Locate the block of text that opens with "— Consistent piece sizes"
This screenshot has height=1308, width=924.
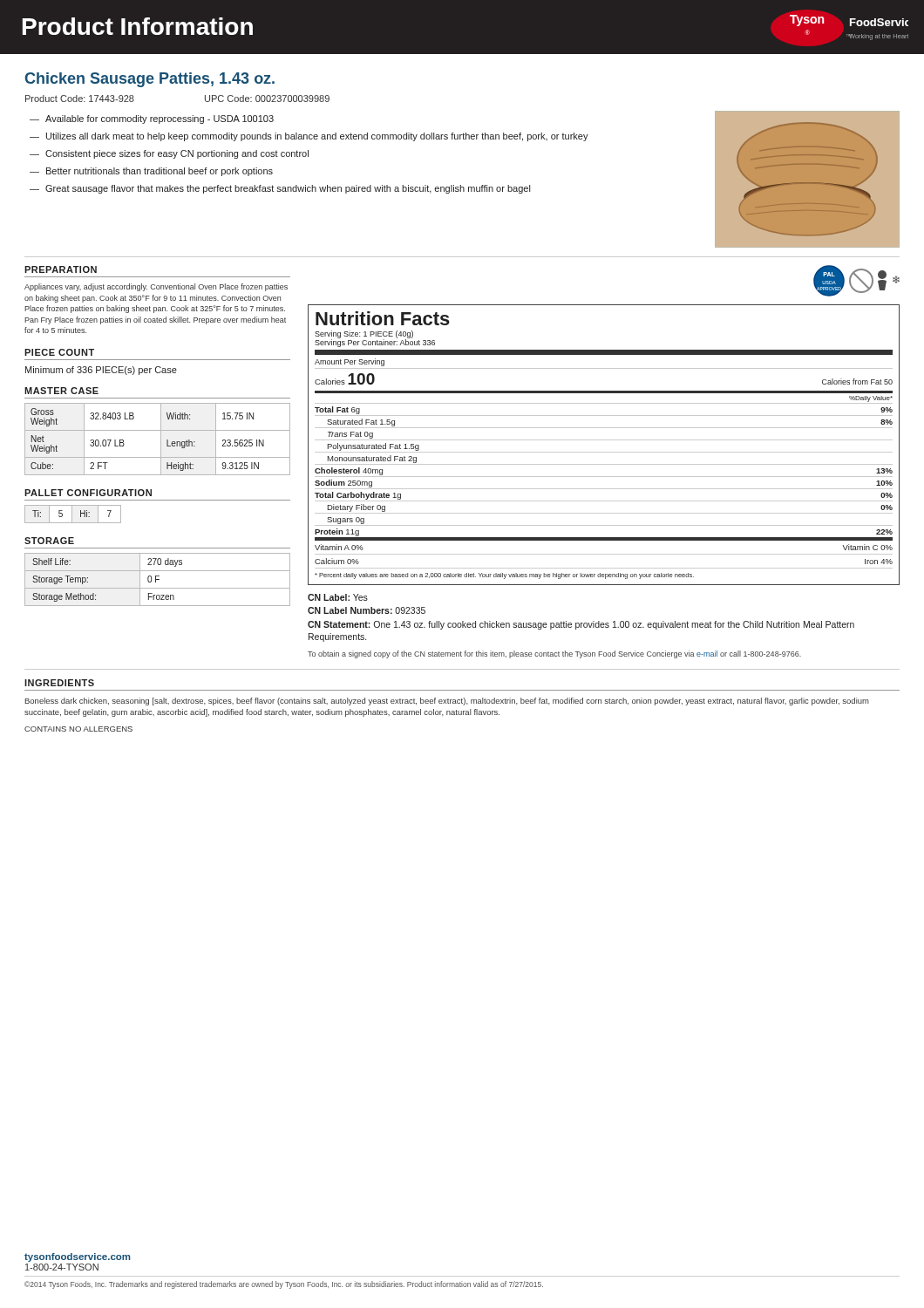169,154
